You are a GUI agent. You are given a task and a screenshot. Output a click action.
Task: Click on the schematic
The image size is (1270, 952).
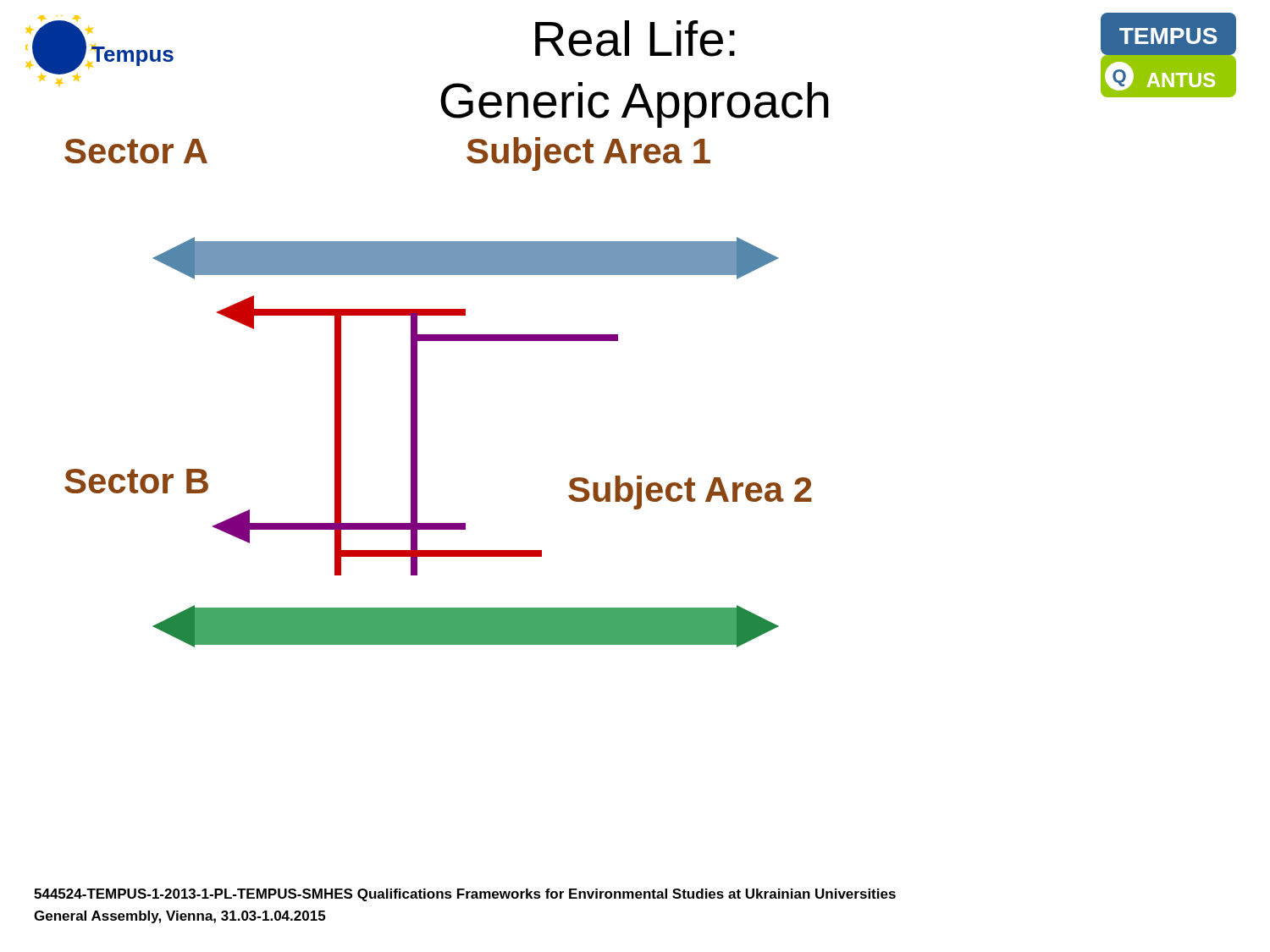point(466,457)
